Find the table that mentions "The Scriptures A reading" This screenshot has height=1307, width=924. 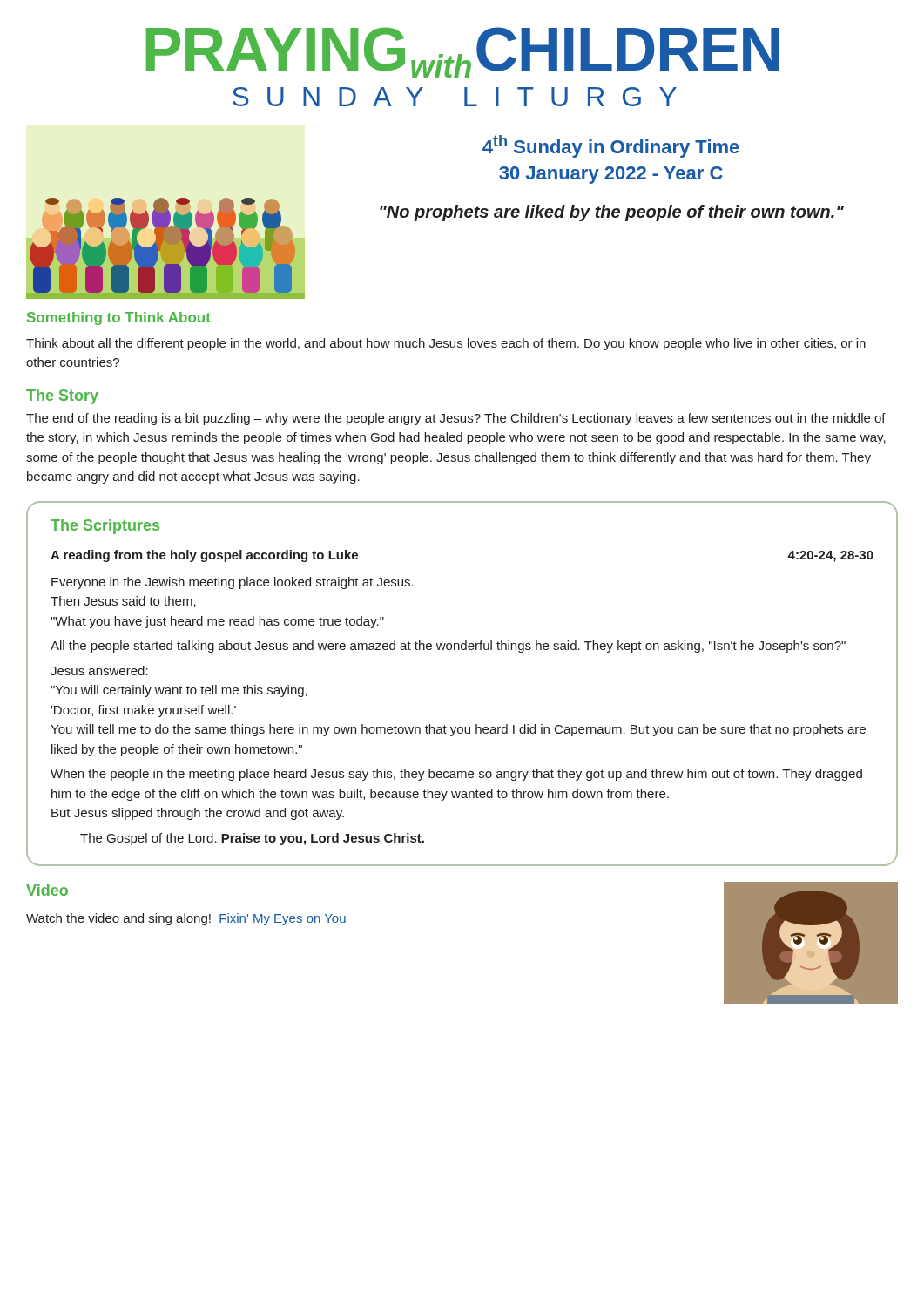tap(462, 683)
